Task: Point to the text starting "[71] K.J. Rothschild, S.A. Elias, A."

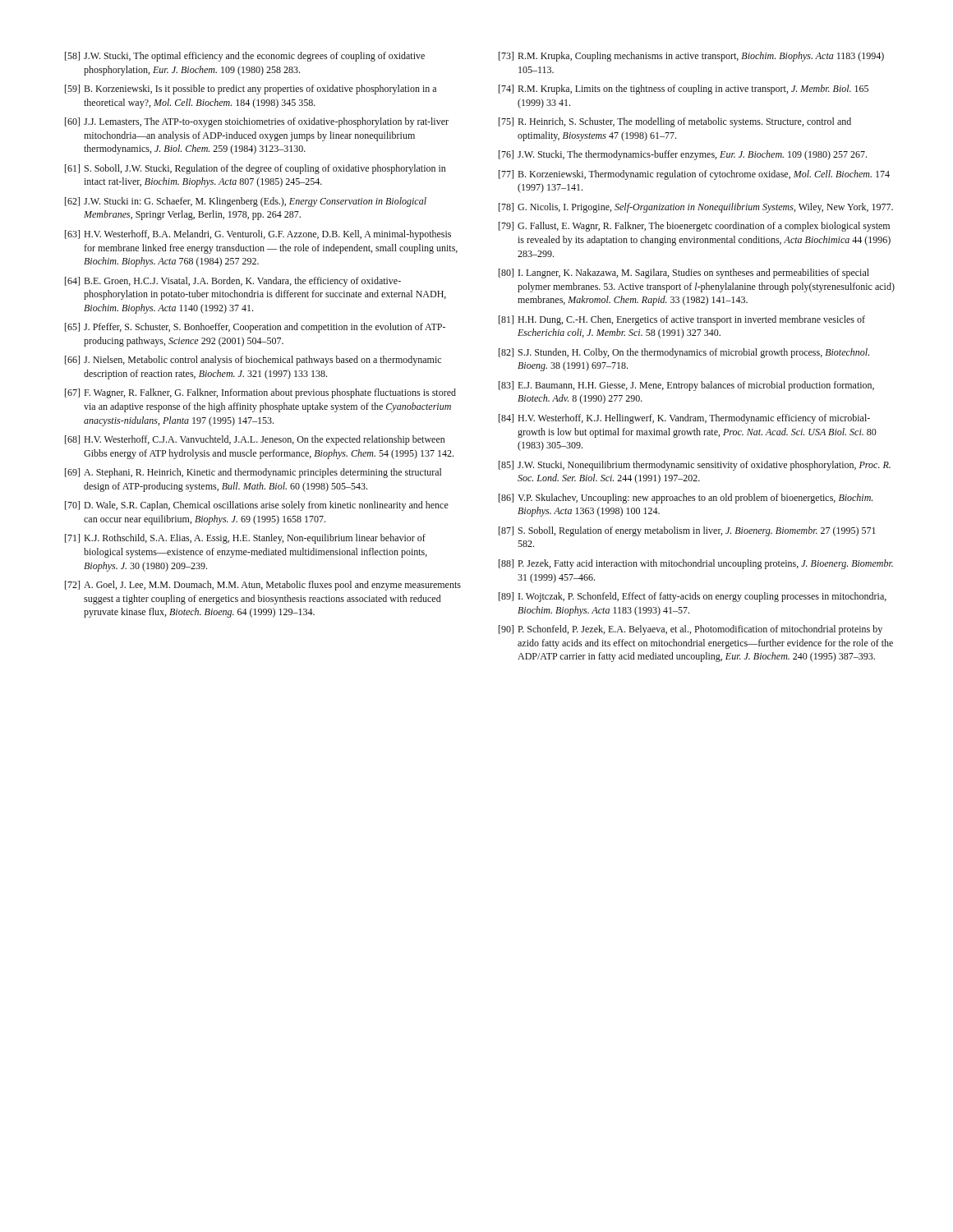Action: coord(260,552)
